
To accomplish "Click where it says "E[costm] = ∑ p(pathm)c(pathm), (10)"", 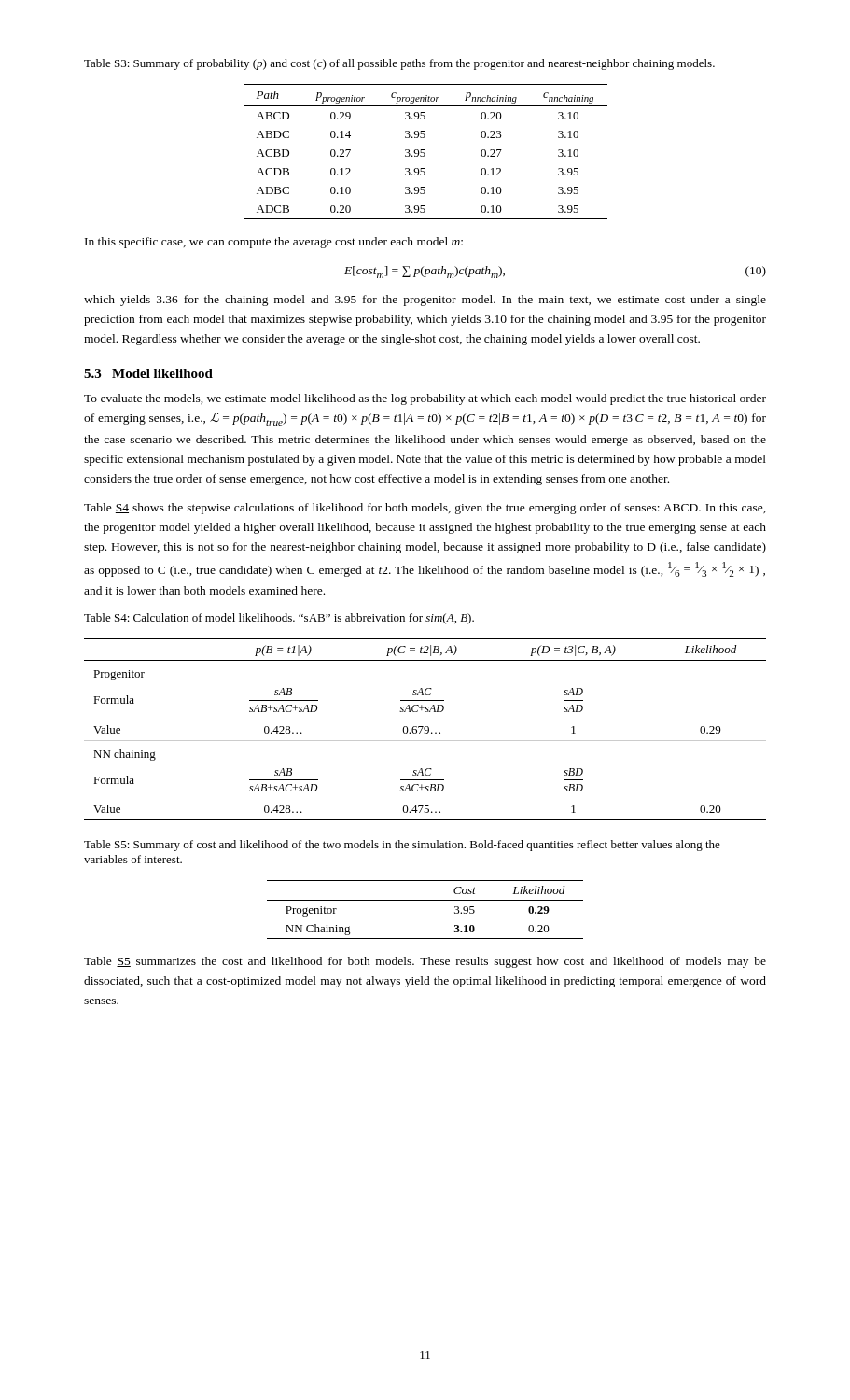I will pos(425,272).
